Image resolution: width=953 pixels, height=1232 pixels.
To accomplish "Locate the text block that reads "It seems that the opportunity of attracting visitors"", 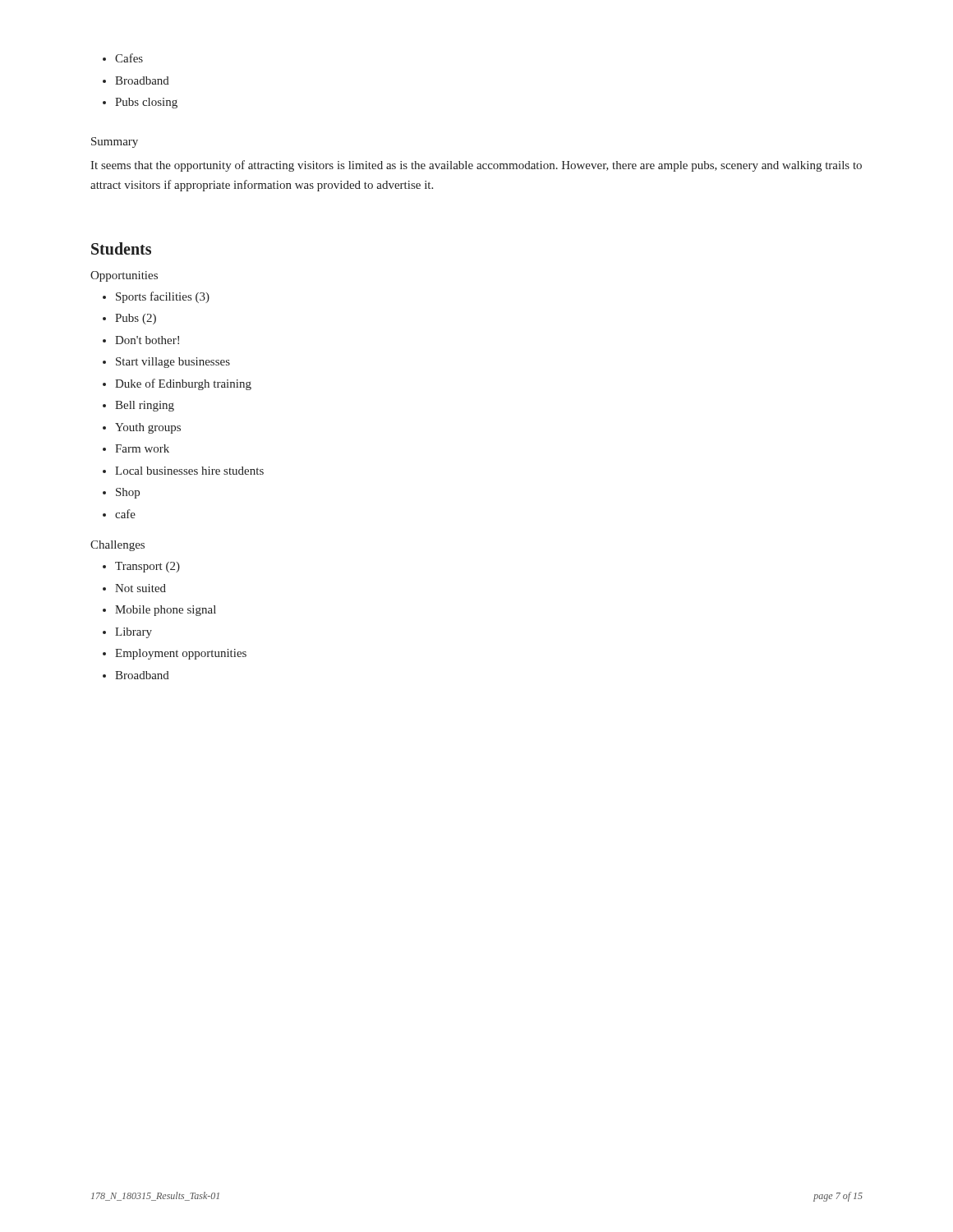I will 476,175.
